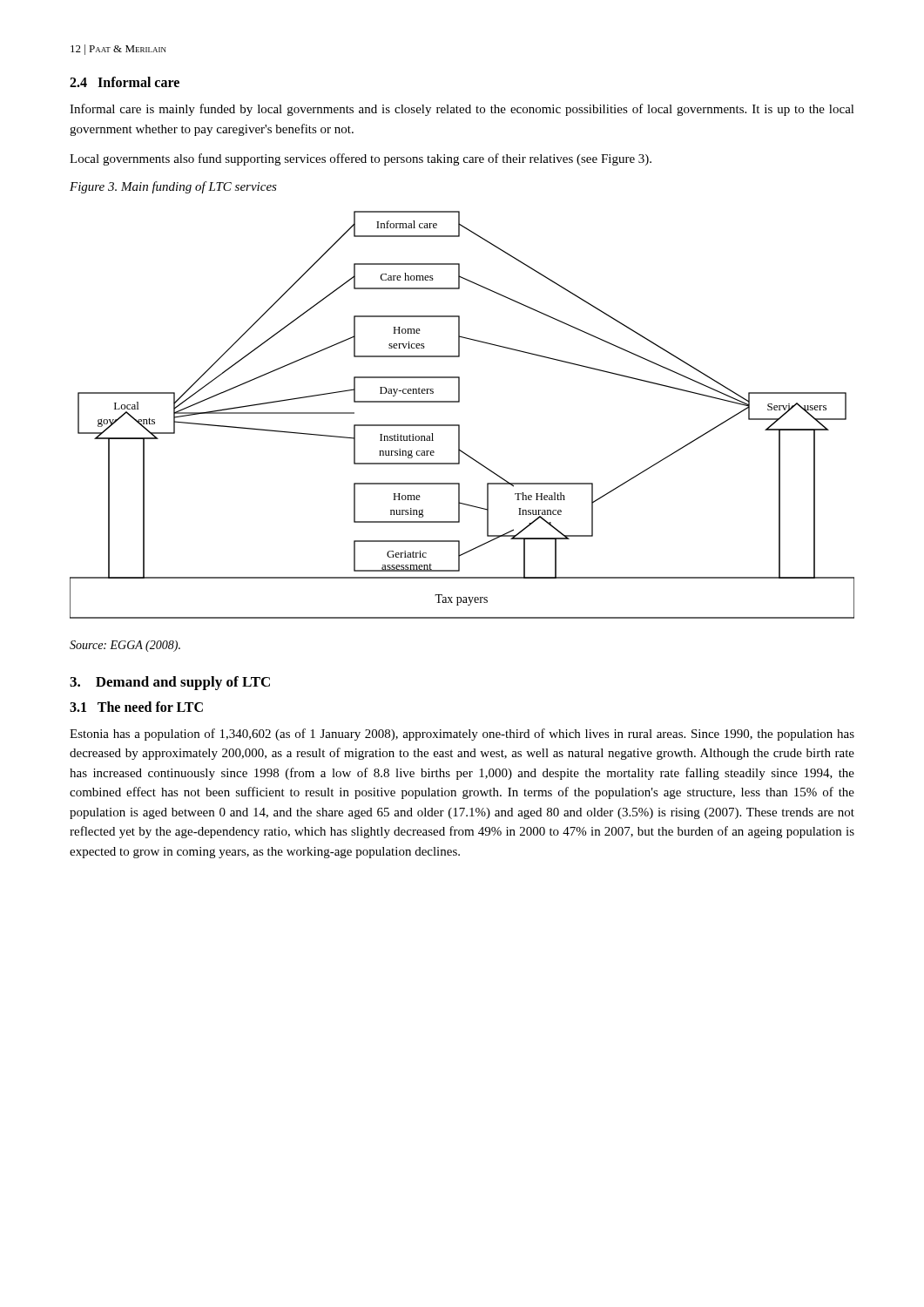Click on the text starting "Source: EGGA (2008)."
The height and width of the screenshot is (1307, 924).
(125, 645)
